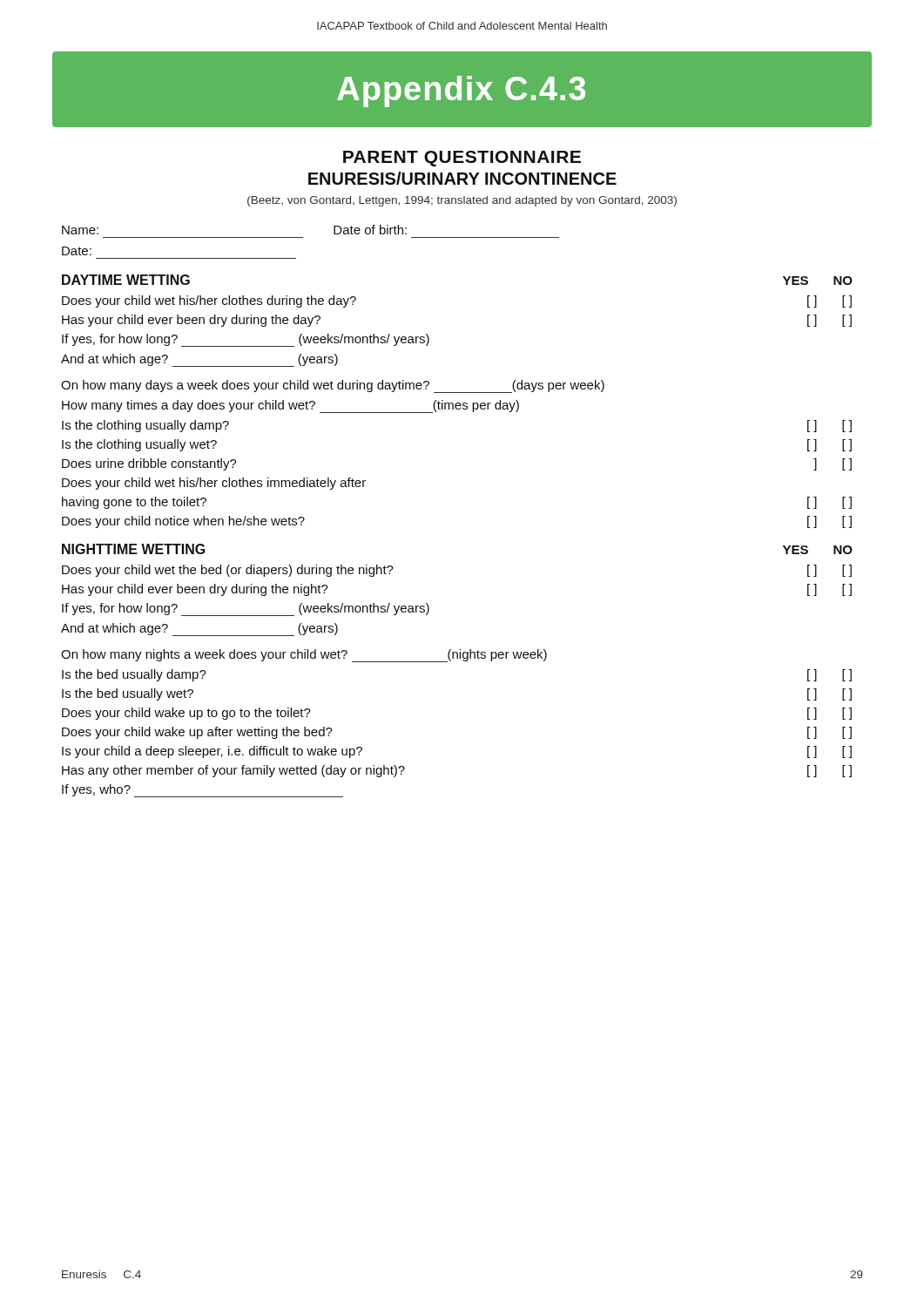Select the text block containing "Is your child a deep sleeper,"
The width and height of the screenshot is (924, 1307).
pyautogui.click(x=209, y=752)
